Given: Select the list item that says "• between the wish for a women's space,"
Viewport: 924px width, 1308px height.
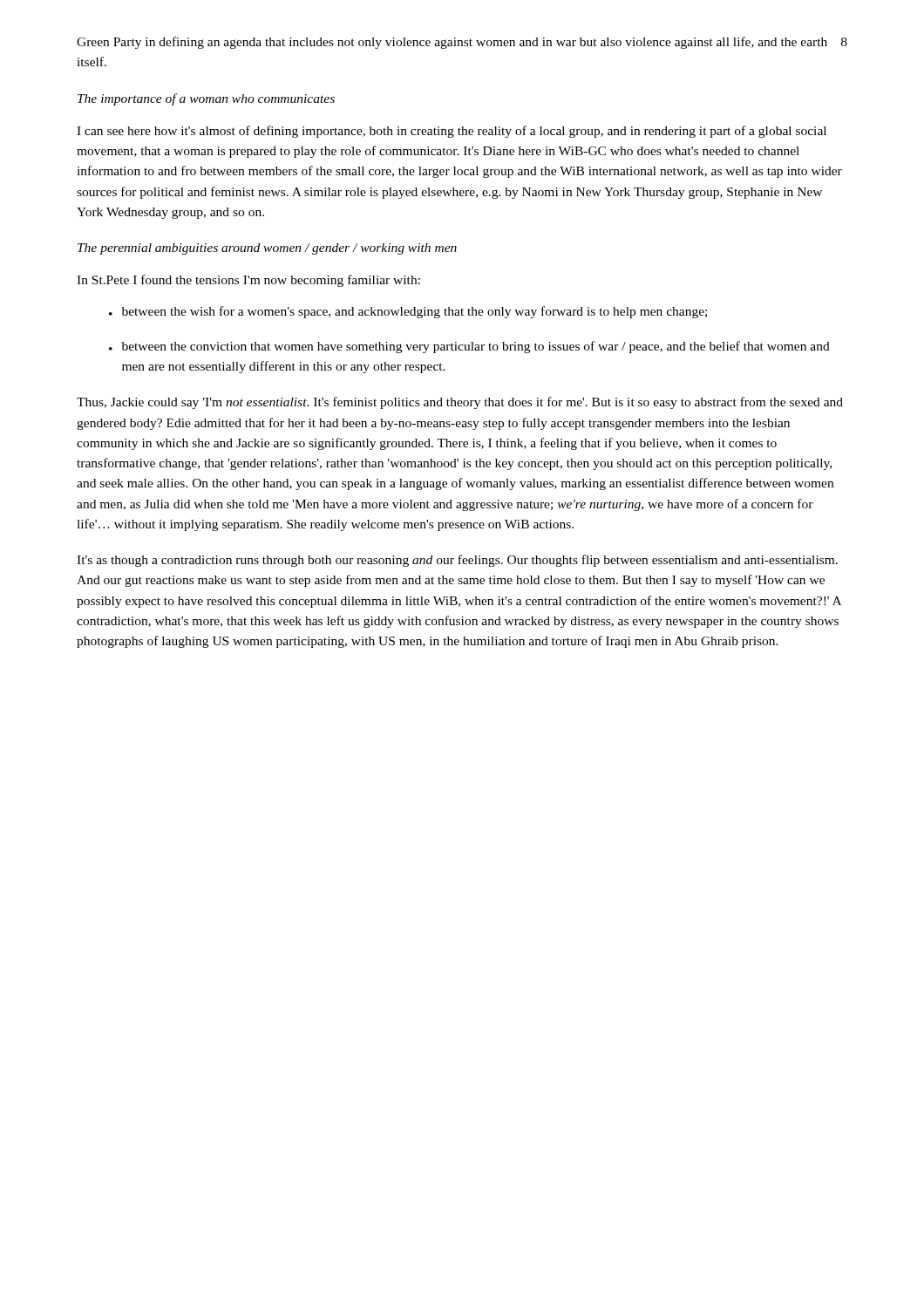Looking at the screenshot, I should click(x=408, y=312).
